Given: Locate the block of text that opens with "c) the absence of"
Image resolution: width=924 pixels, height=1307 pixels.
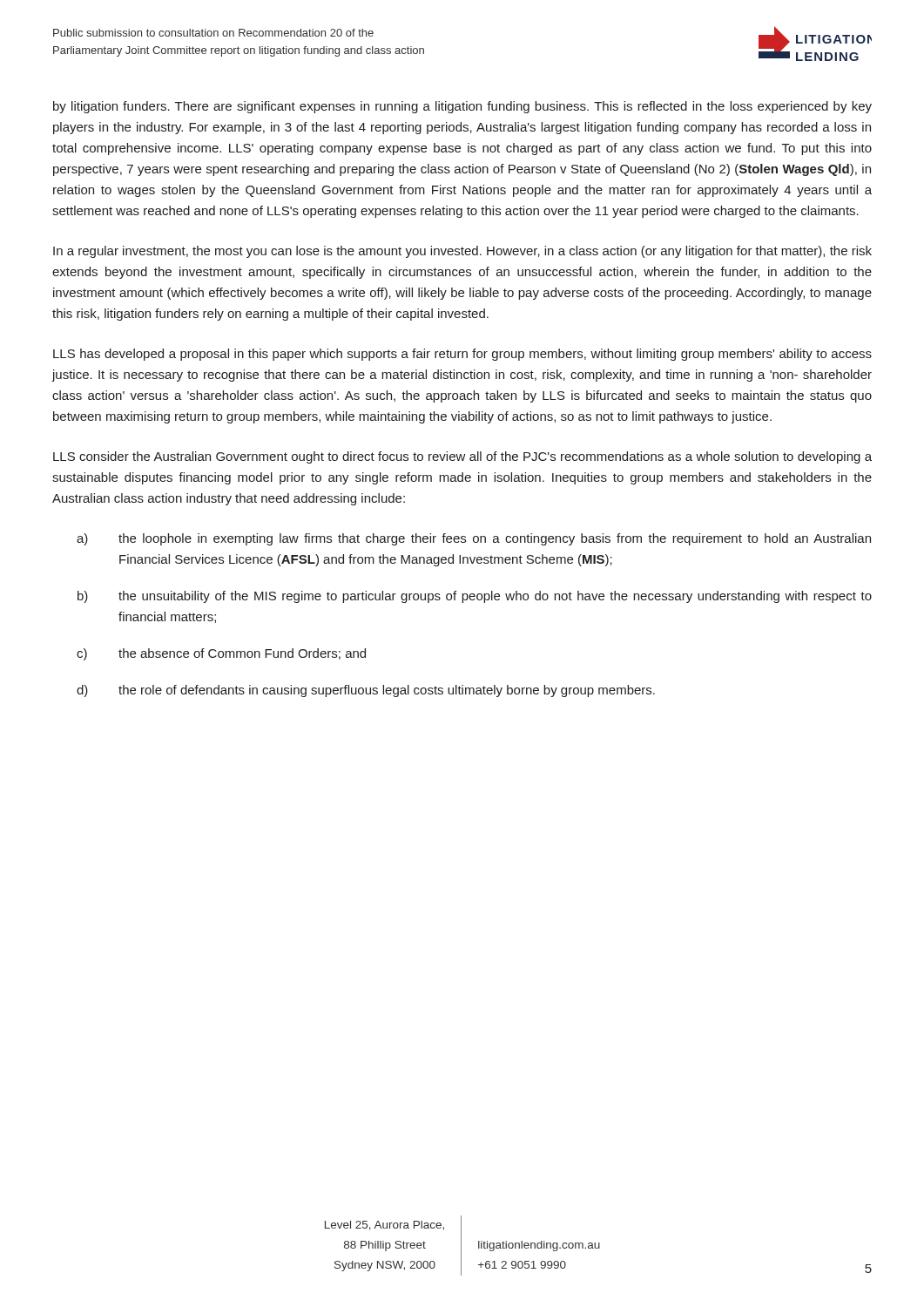Looking at the screenshot, I should click(x=221, y=654).
